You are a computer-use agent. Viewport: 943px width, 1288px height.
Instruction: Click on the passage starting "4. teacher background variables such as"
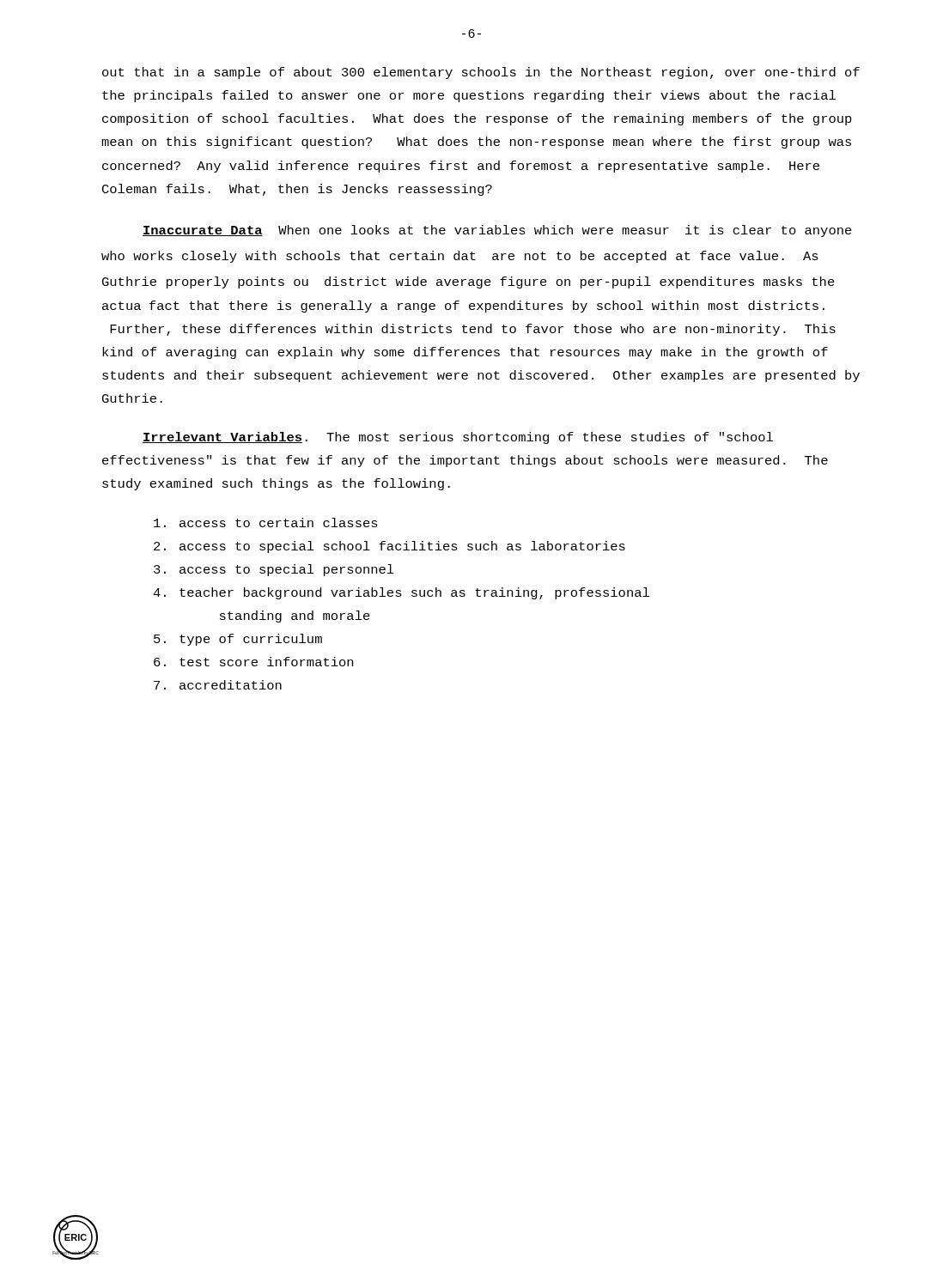tap(401, 605)
